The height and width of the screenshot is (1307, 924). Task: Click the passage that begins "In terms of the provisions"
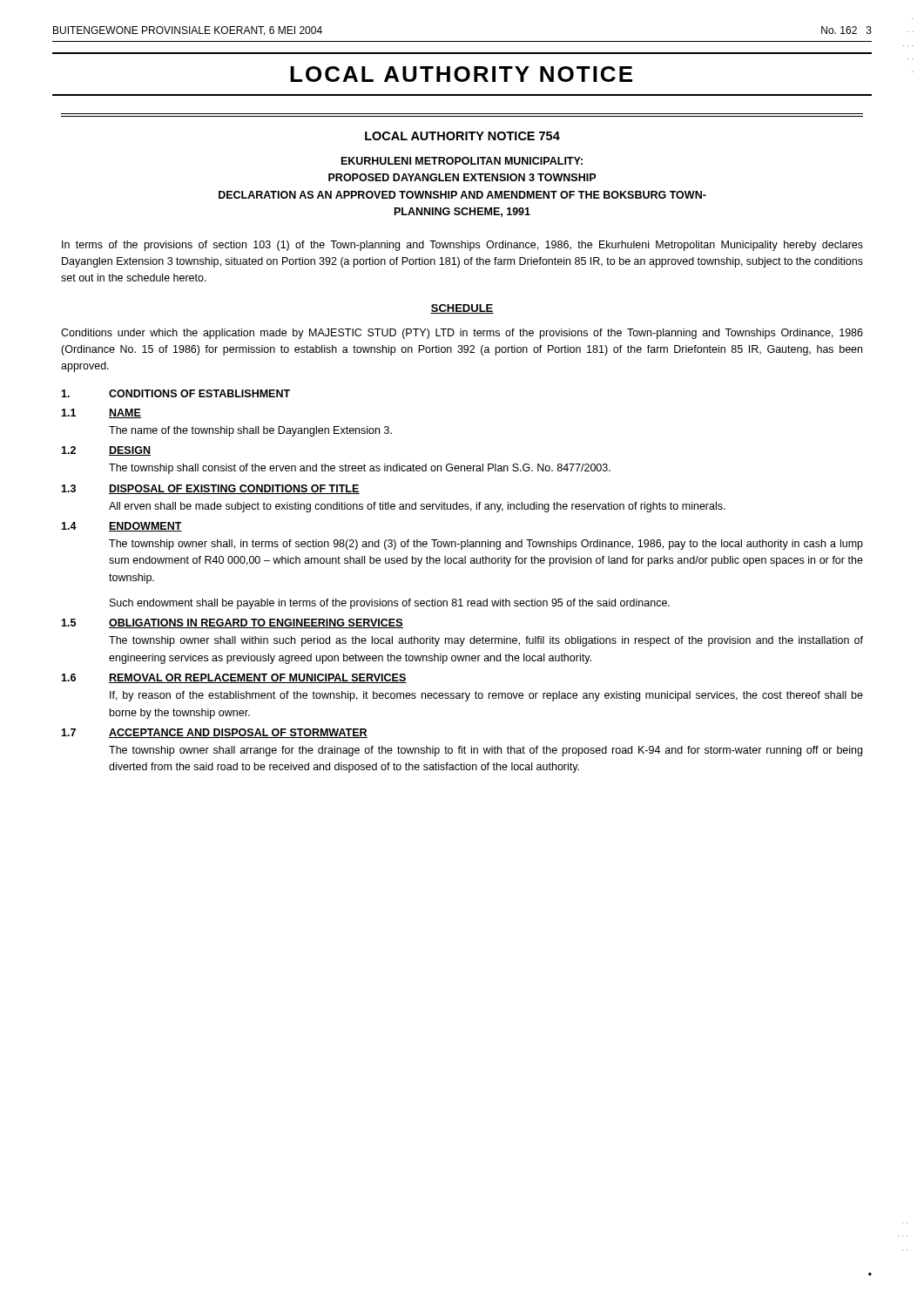click(462, 261)
